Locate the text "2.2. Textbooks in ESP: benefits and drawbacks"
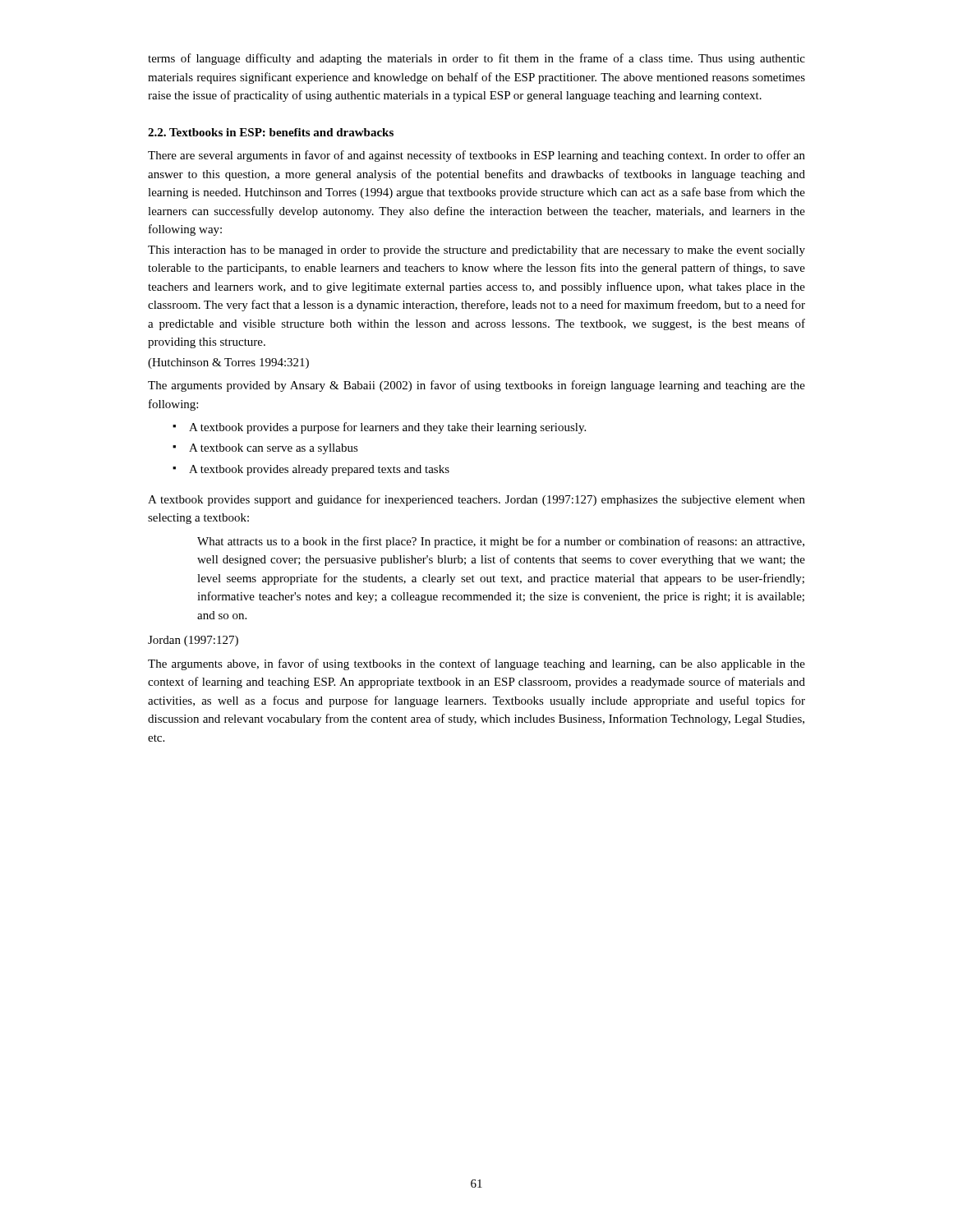Screen dimensions: 1232x953 coord(271,132)
